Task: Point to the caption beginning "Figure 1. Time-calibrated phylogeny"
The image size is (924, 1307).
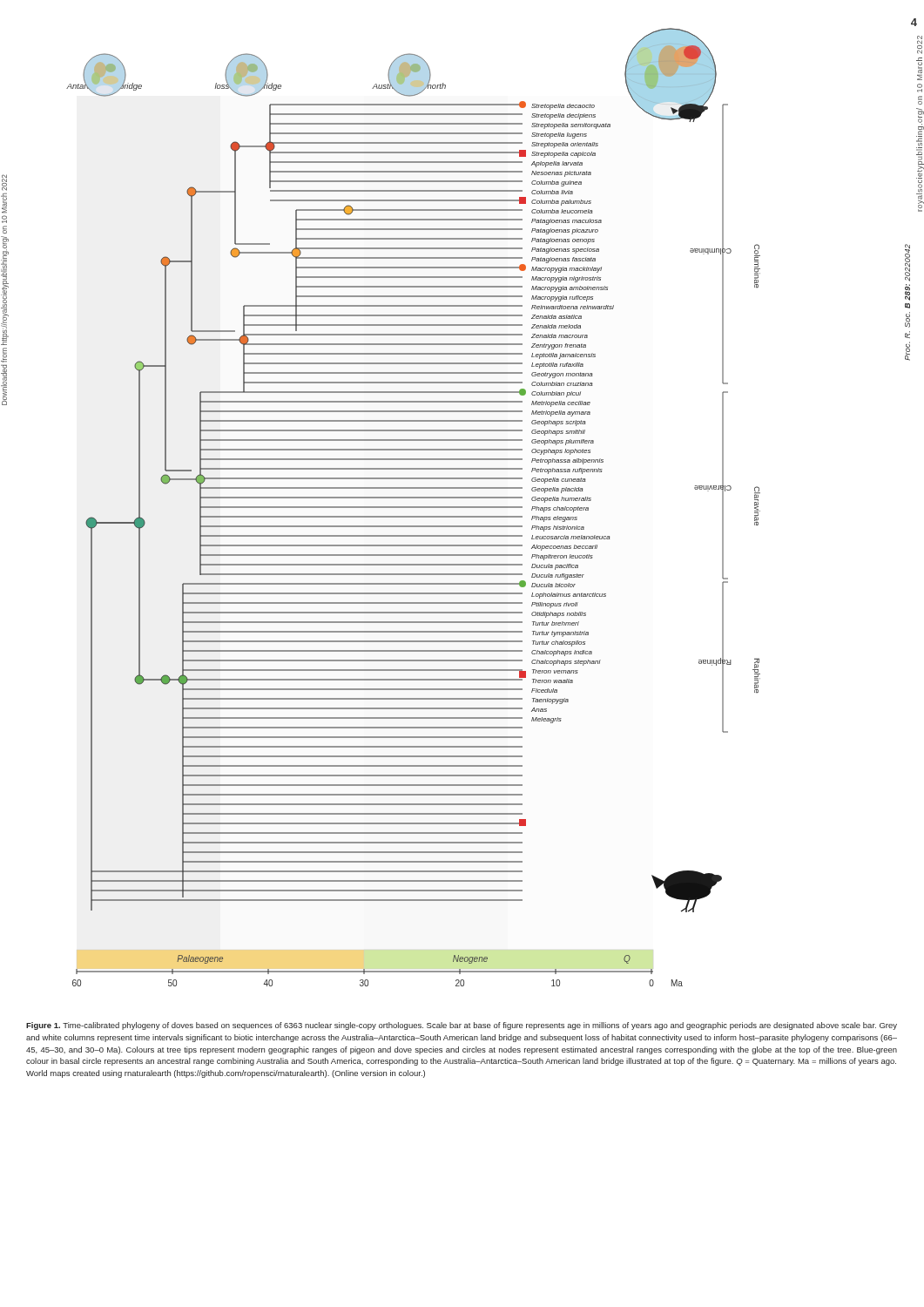Action: point(462,1049)
